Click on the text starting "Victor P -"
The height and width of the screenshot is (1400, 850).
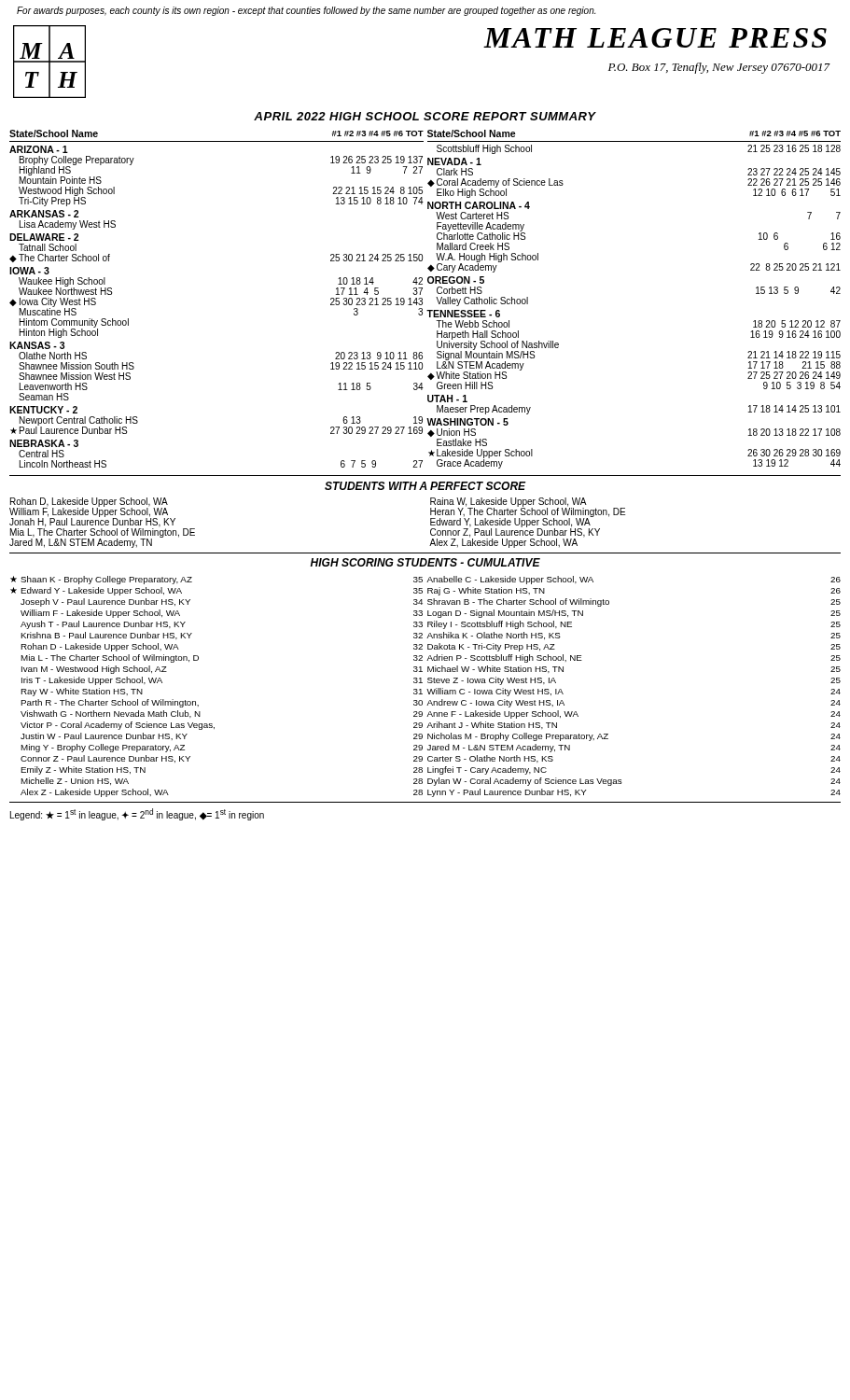[216, 725]
